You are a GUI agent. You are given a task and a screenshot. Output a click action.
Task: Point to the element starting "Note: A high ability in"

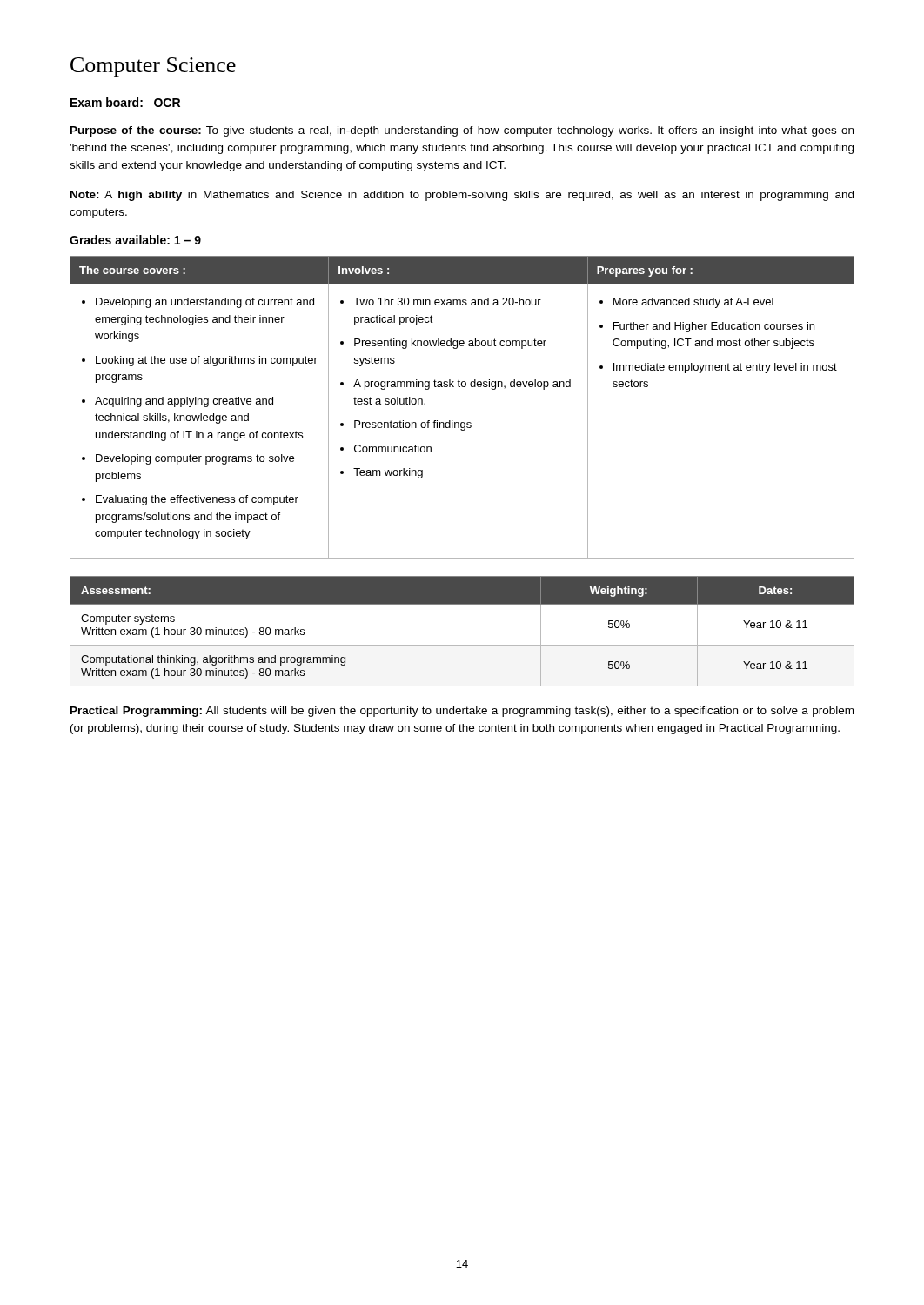point(462,204)
